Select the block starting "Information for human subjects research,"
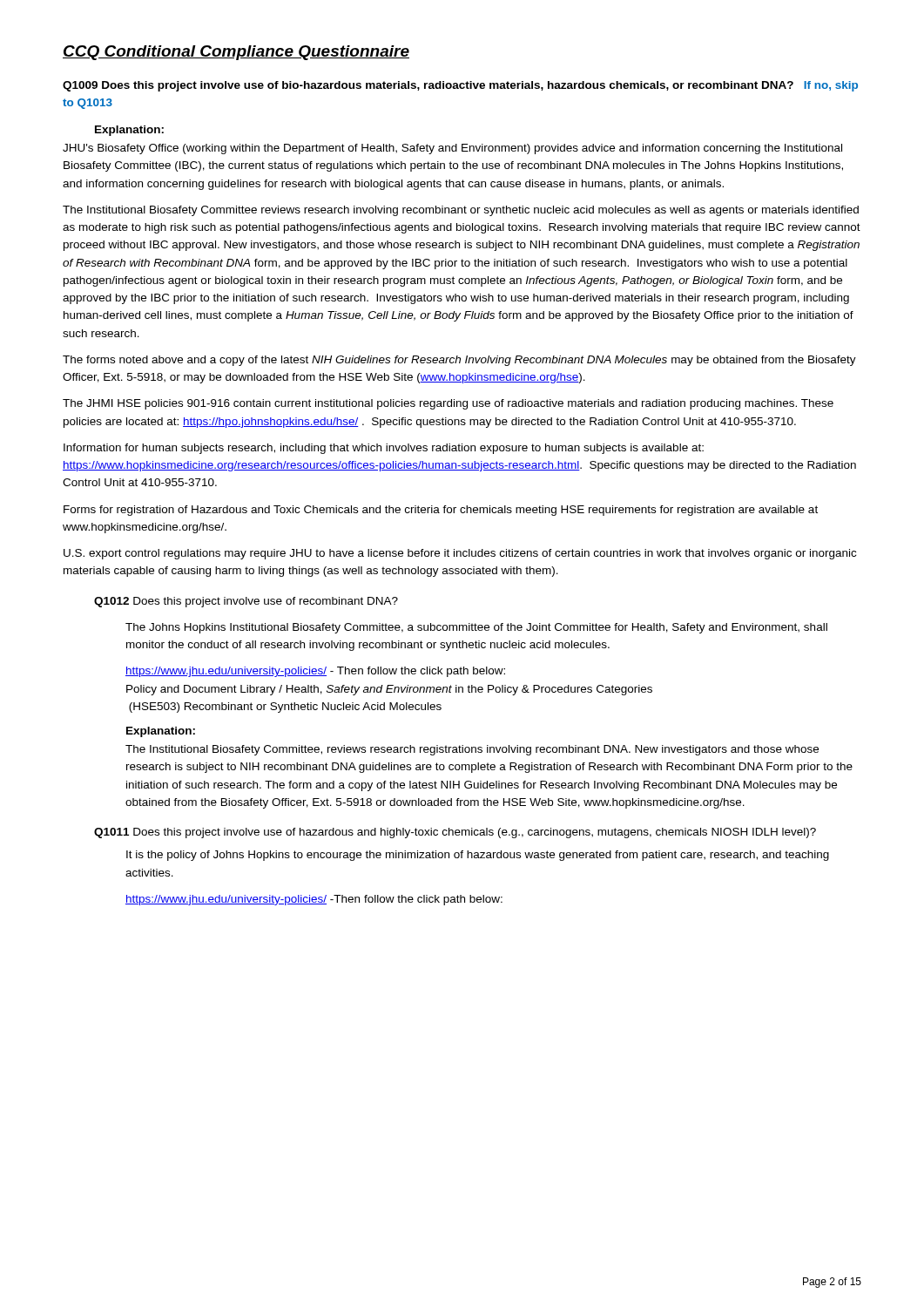The height and width of the screenshot is (1307, 924). (460, 465)
